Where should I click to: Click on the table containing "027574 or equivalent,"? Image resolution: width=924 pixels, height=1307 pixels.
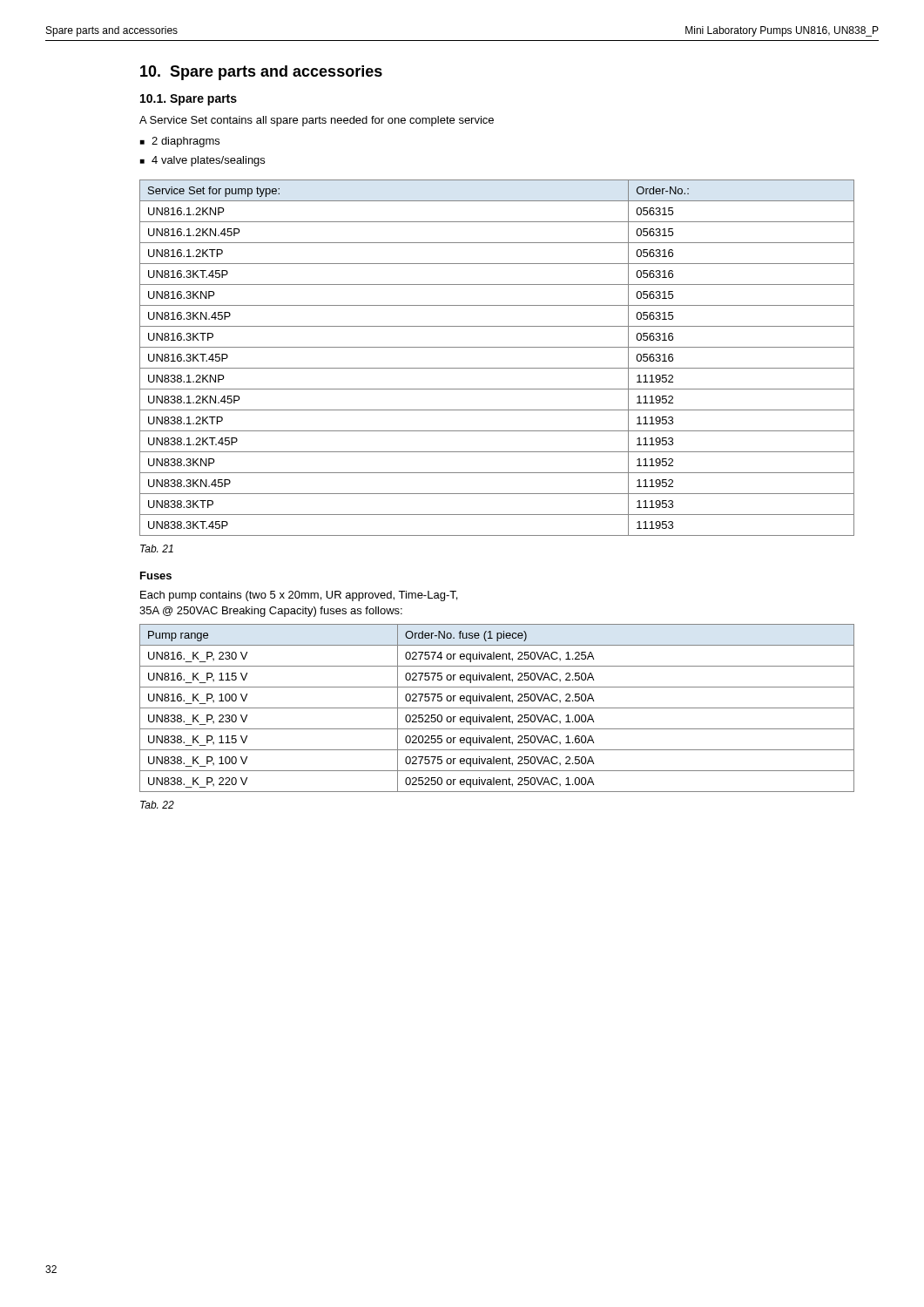[x=497, y=708]
